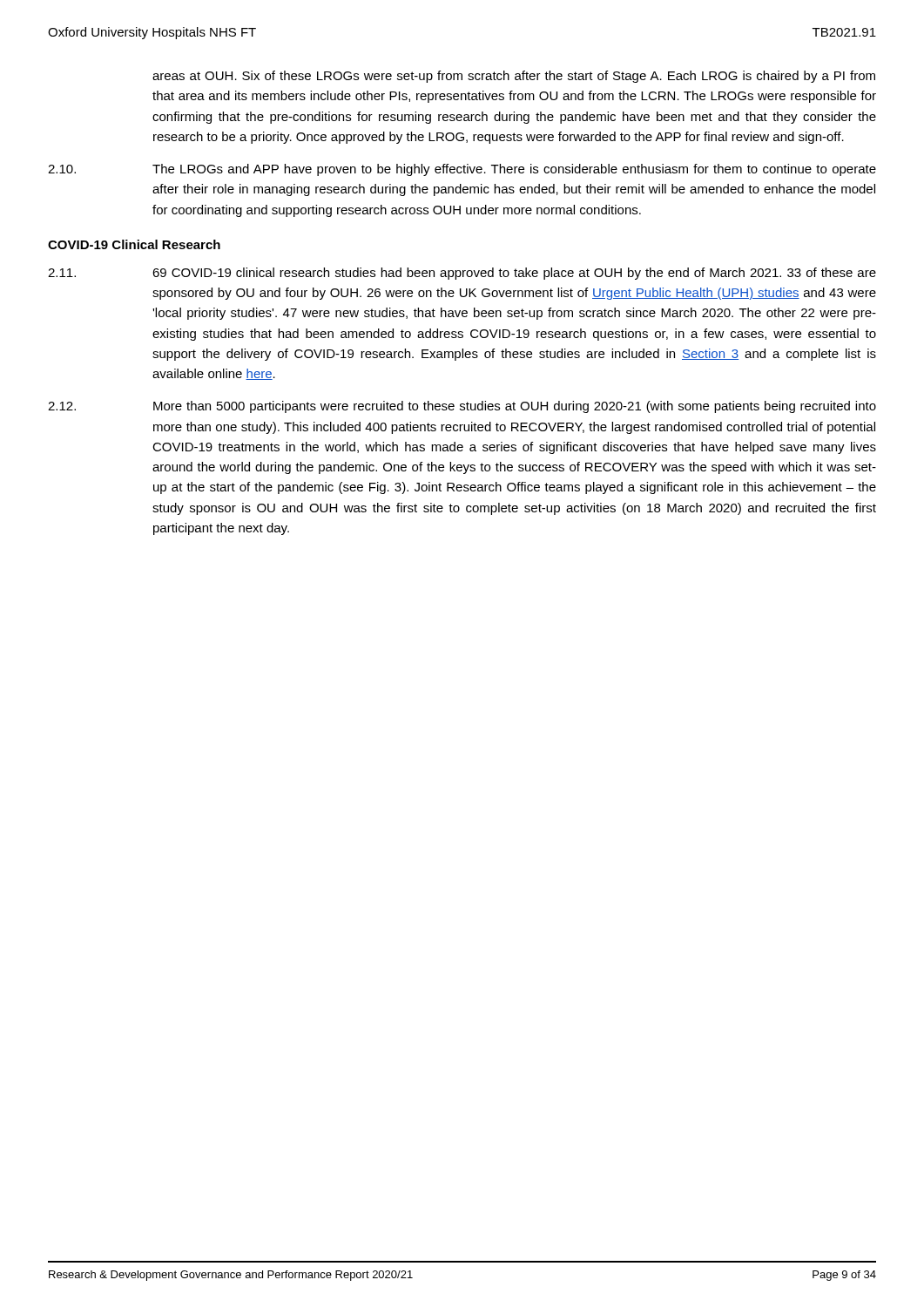Select the passage starting "2.11. 69 COVID-19"

462,323
